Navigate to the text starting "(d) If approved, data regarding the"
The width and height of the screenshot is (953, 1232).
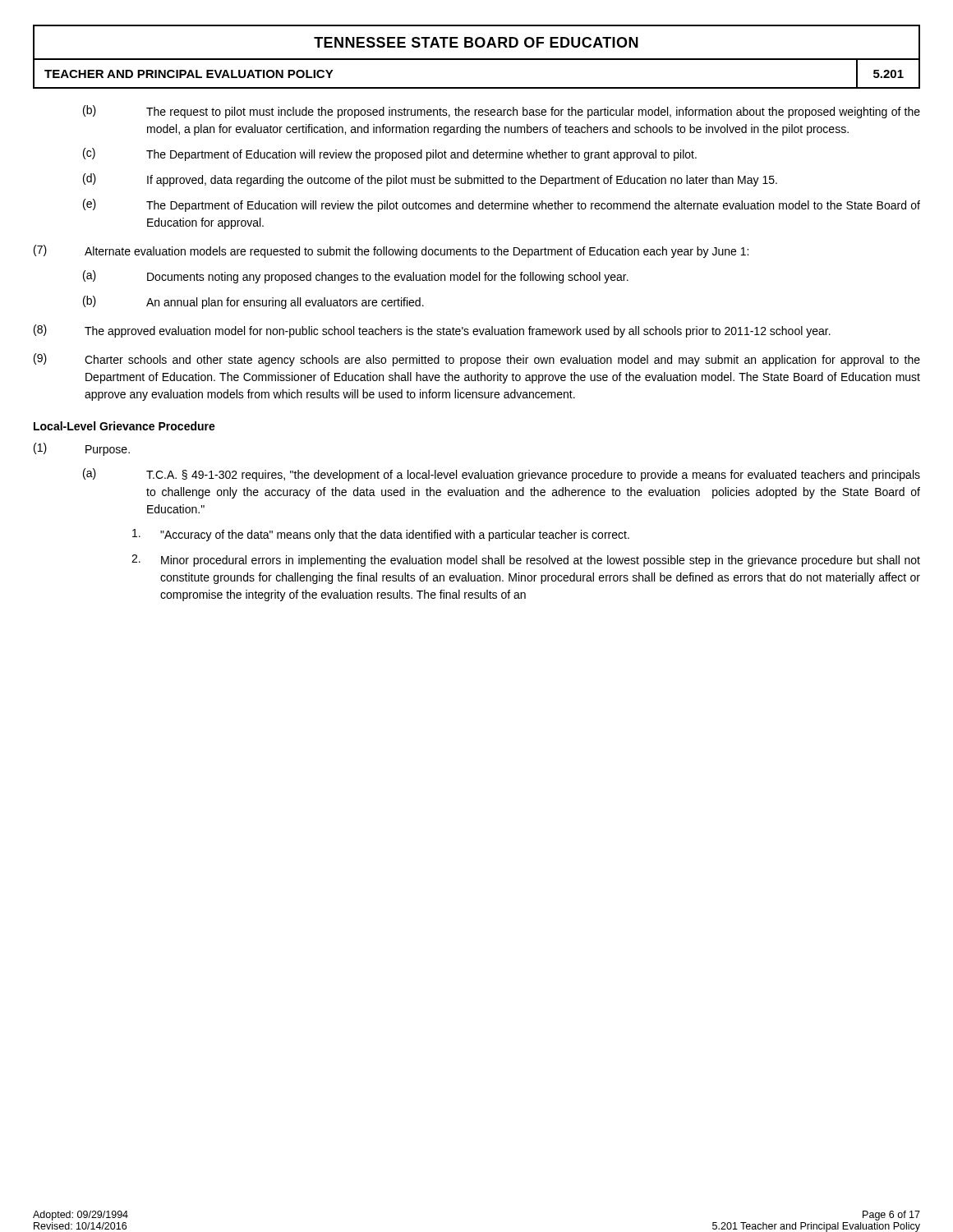501,180
